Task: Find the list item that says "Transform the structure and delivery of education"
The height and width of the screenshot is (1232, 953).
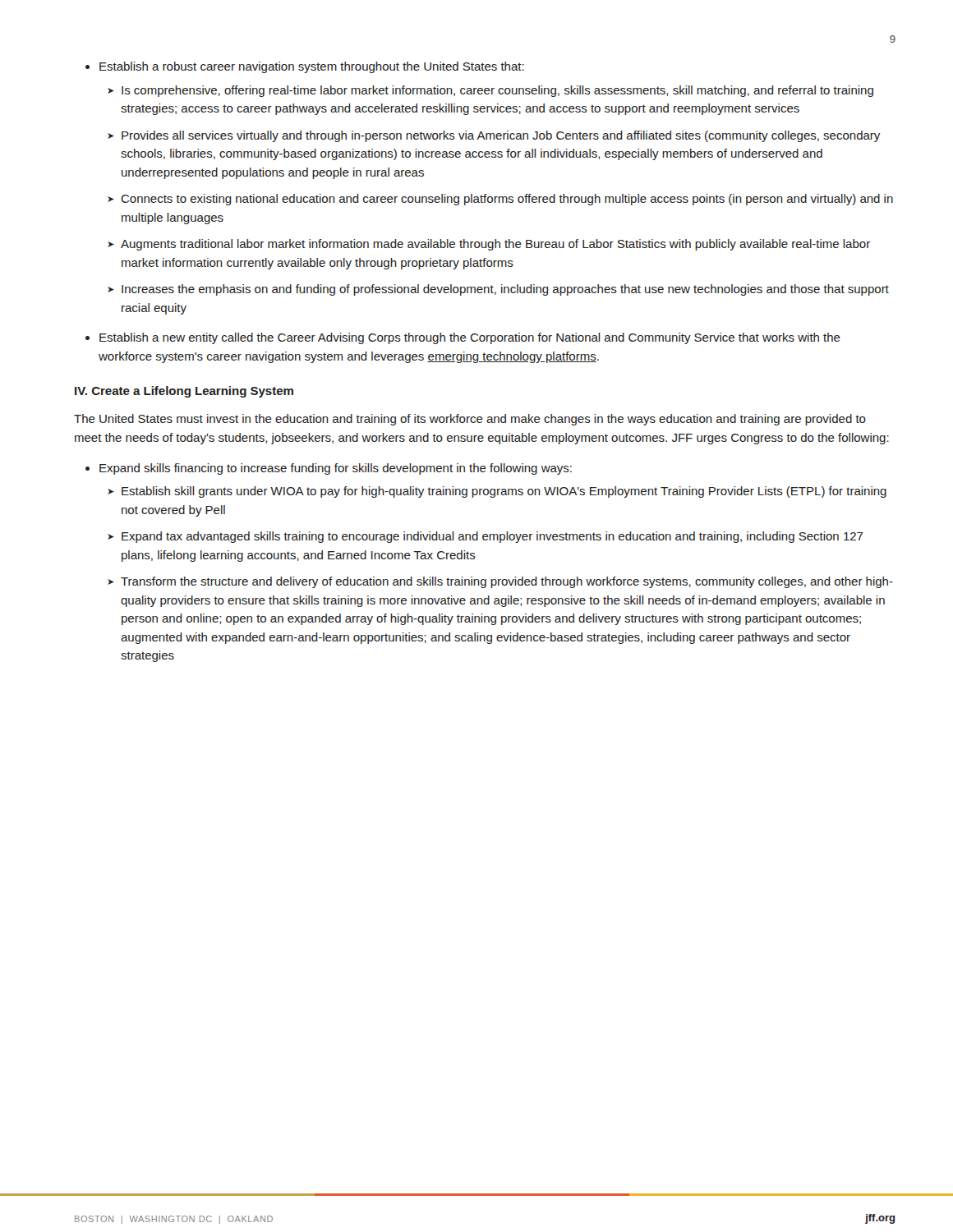Action: click(508, 619)
